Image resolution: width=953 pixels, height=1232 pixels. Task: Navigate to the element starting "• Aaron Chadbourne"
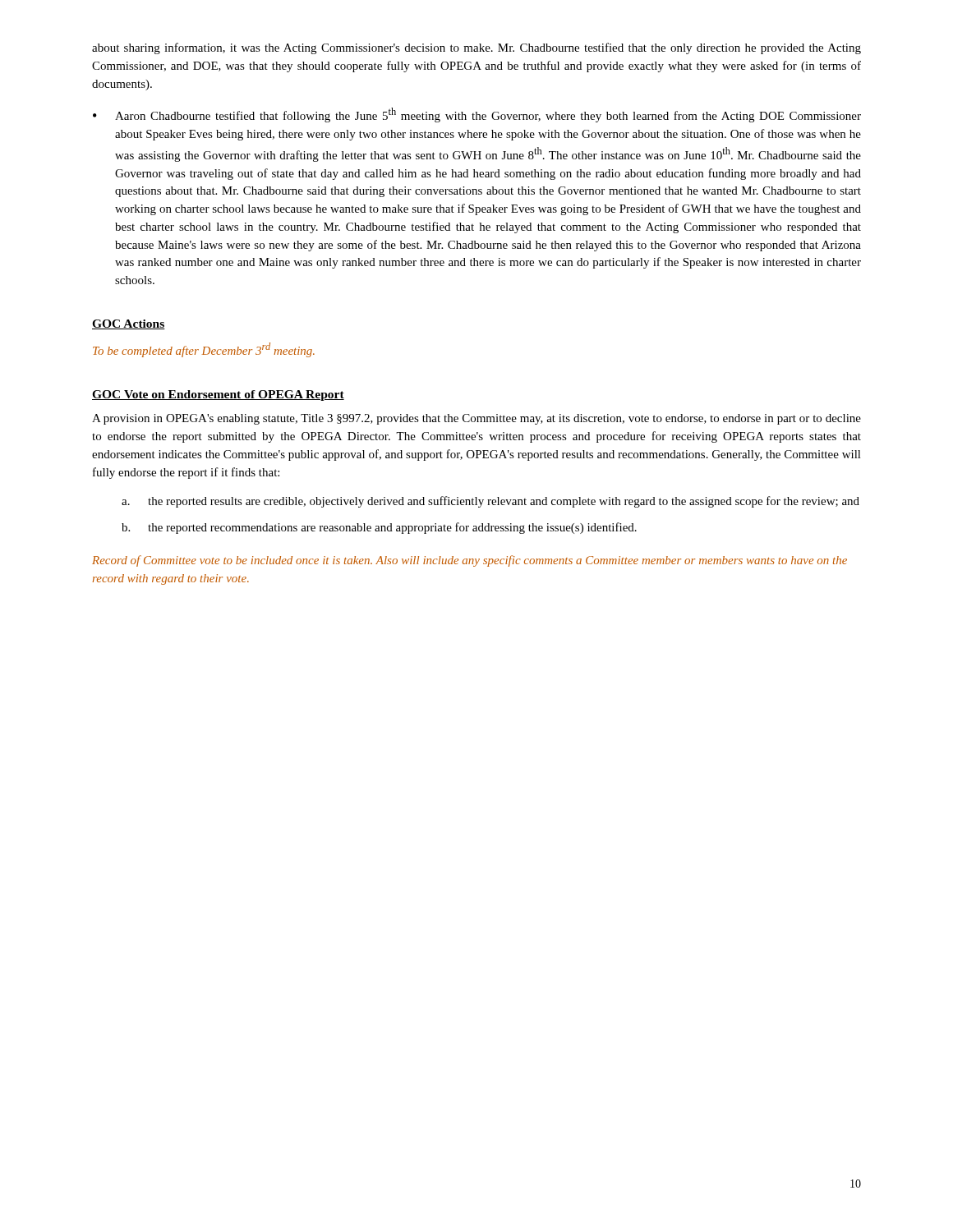pos(476,197)
